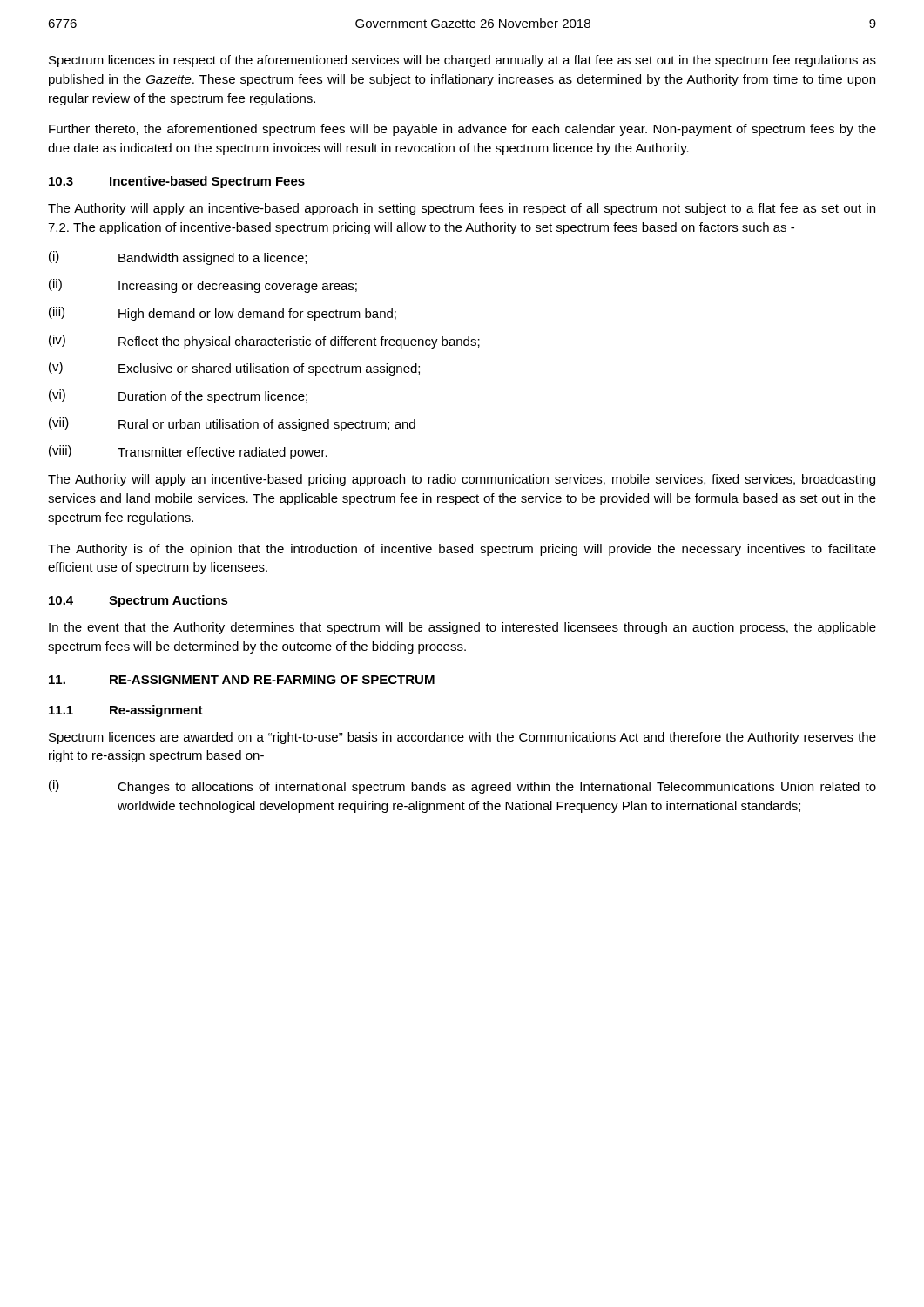Find the region starting "(i) Bandwidth assigned to a licence;"
924x1307 pixels.
tap(178, 258)
